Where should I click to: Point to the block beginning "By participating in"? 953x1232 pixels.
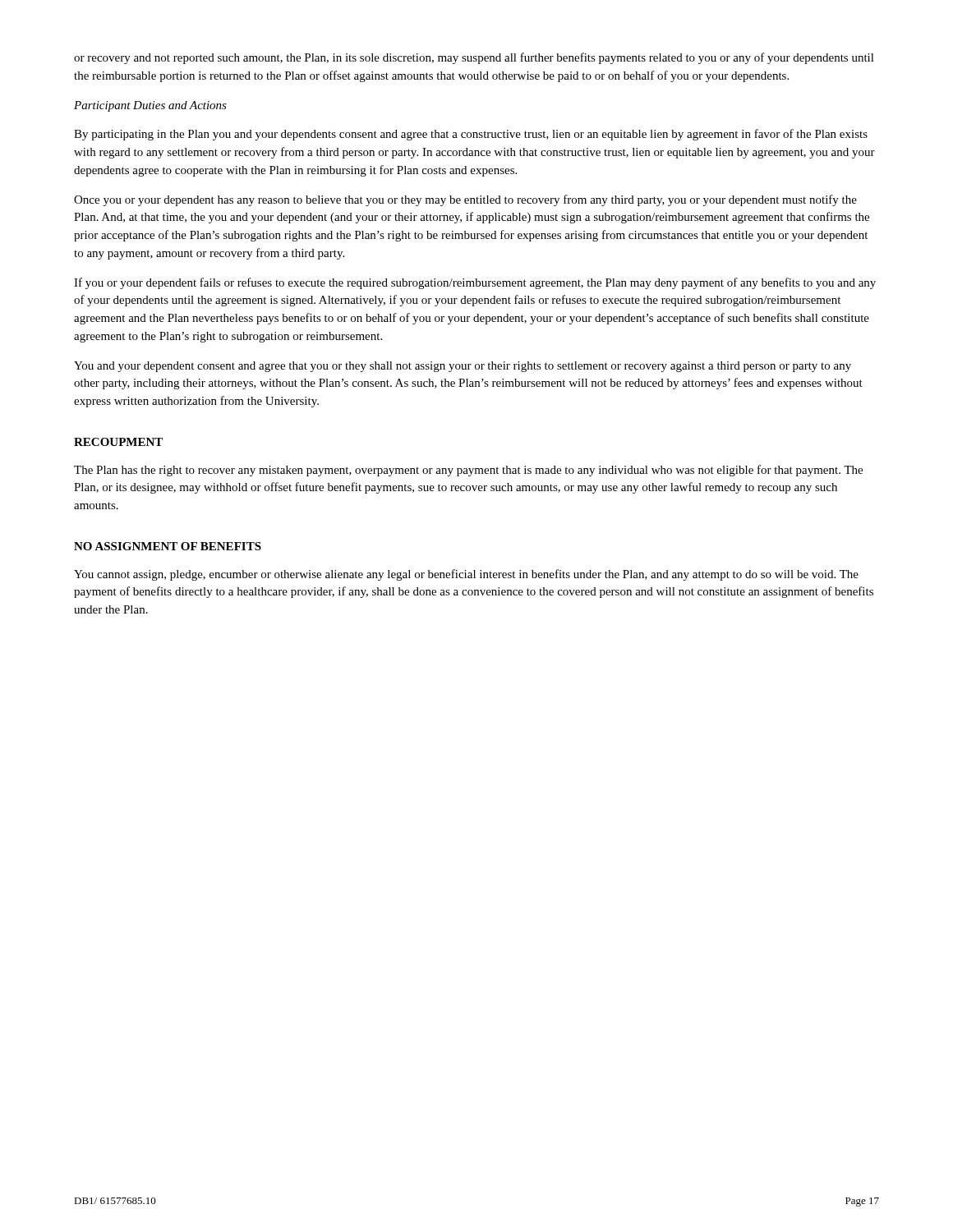(476, 153)
